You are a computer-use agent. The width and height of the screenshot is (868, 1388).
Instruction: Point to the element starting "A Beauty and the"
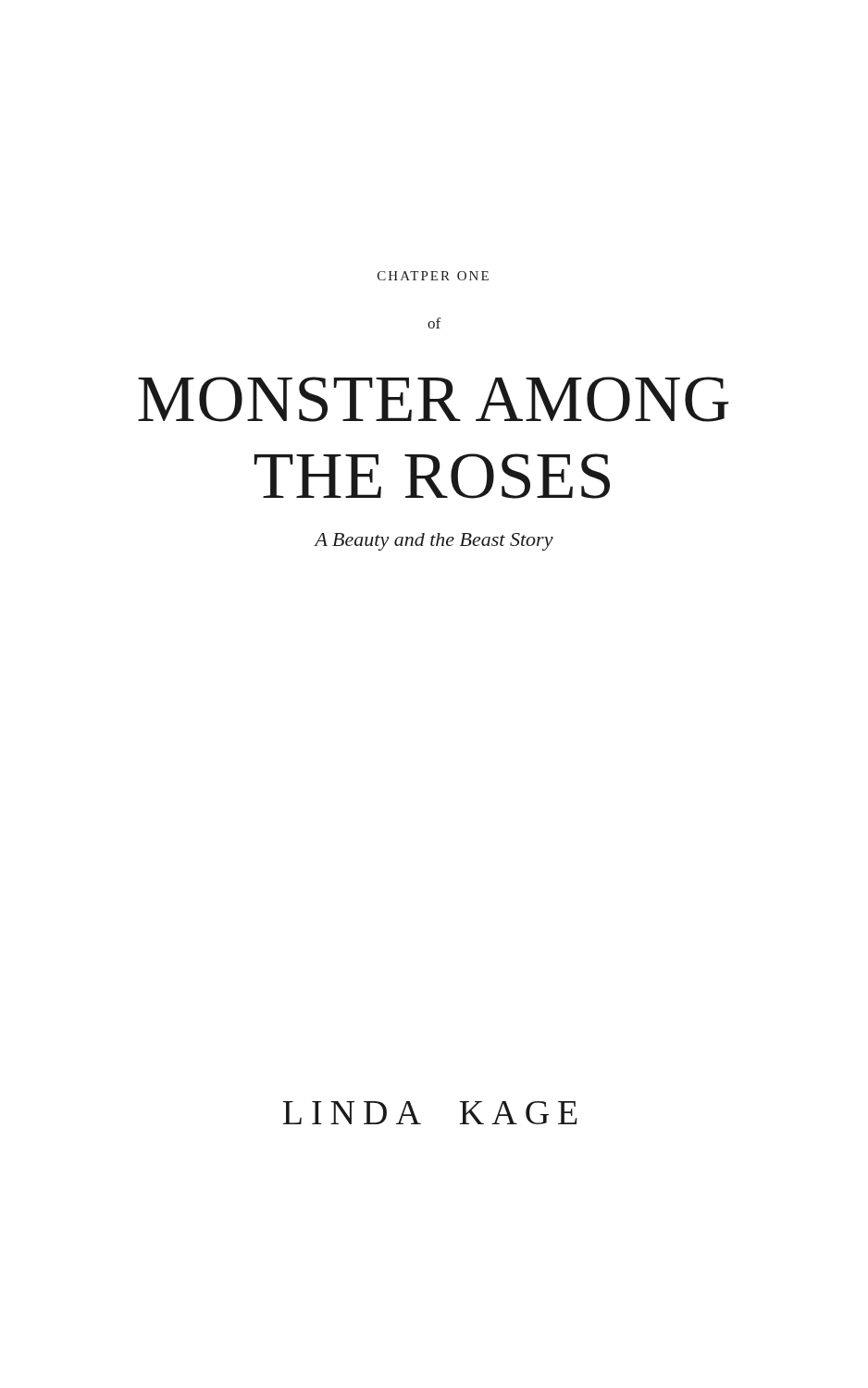point(434,539)
